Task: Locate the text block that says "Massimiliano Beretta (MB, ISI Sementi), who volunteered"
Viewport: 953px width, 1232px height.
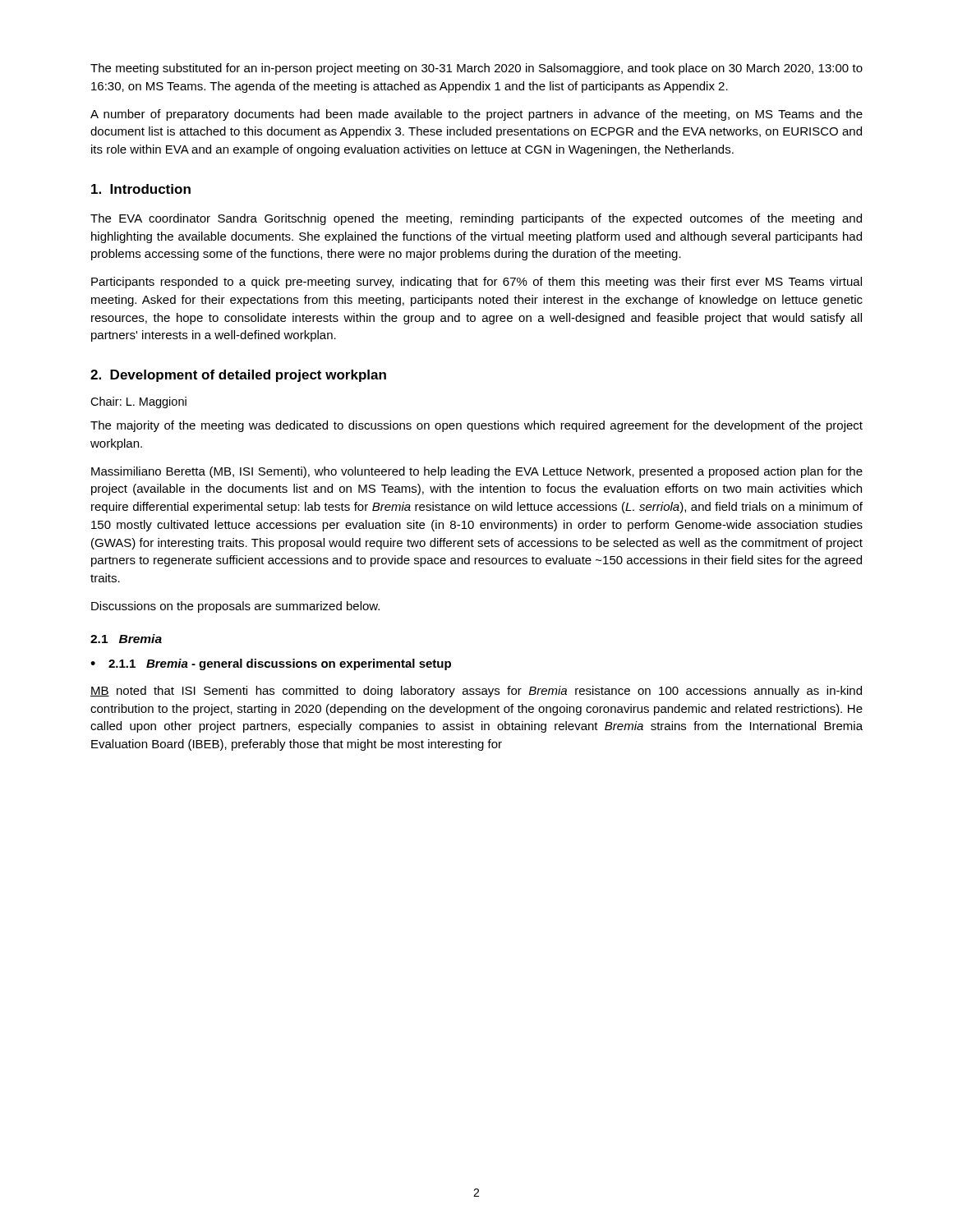Action: [476, 524]
